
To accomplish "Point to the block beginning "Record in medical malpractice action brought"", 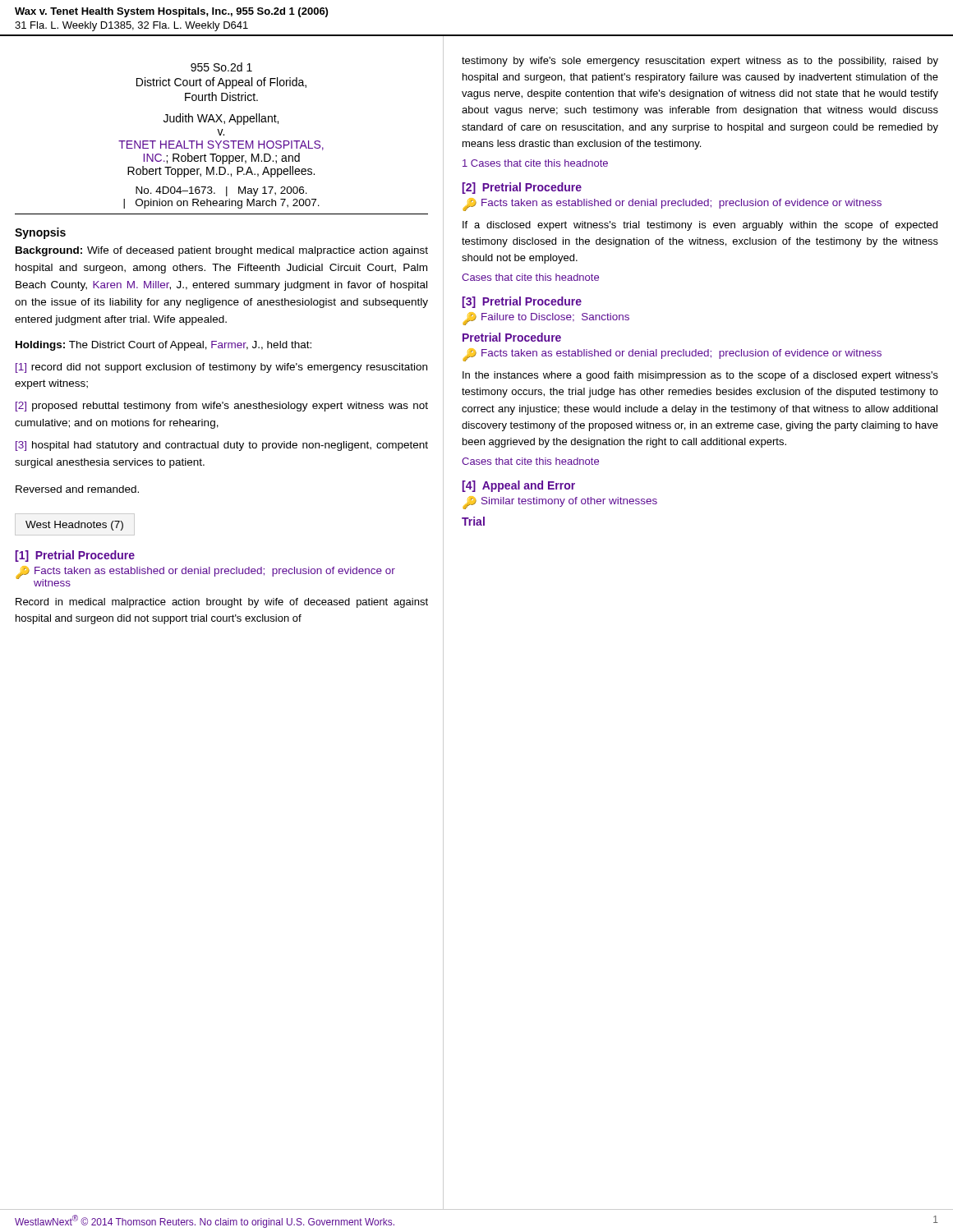I will click(221, 610).
